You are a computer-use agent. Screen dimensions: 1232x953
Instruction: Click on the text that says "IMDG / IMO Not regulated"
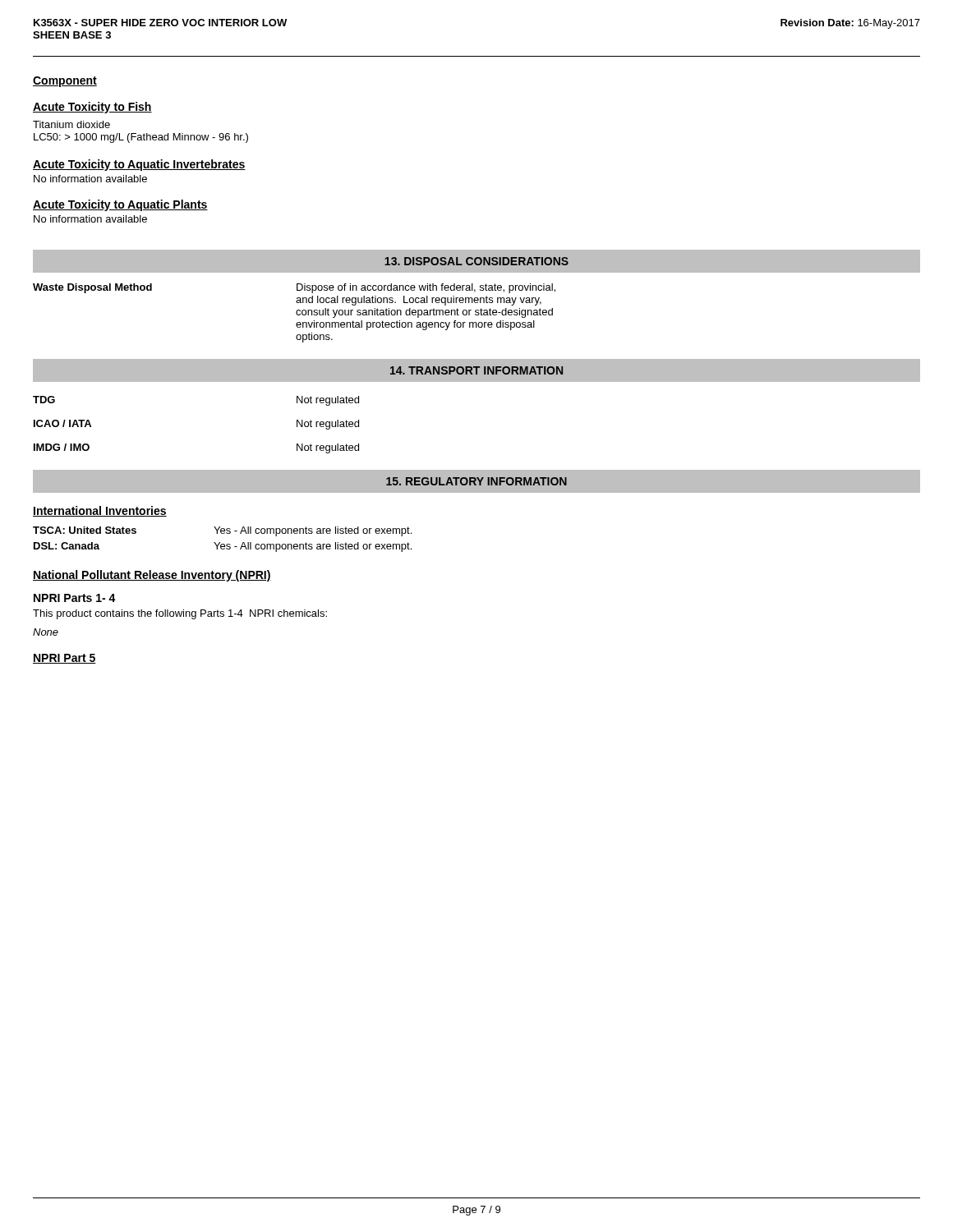pos(64,448)
